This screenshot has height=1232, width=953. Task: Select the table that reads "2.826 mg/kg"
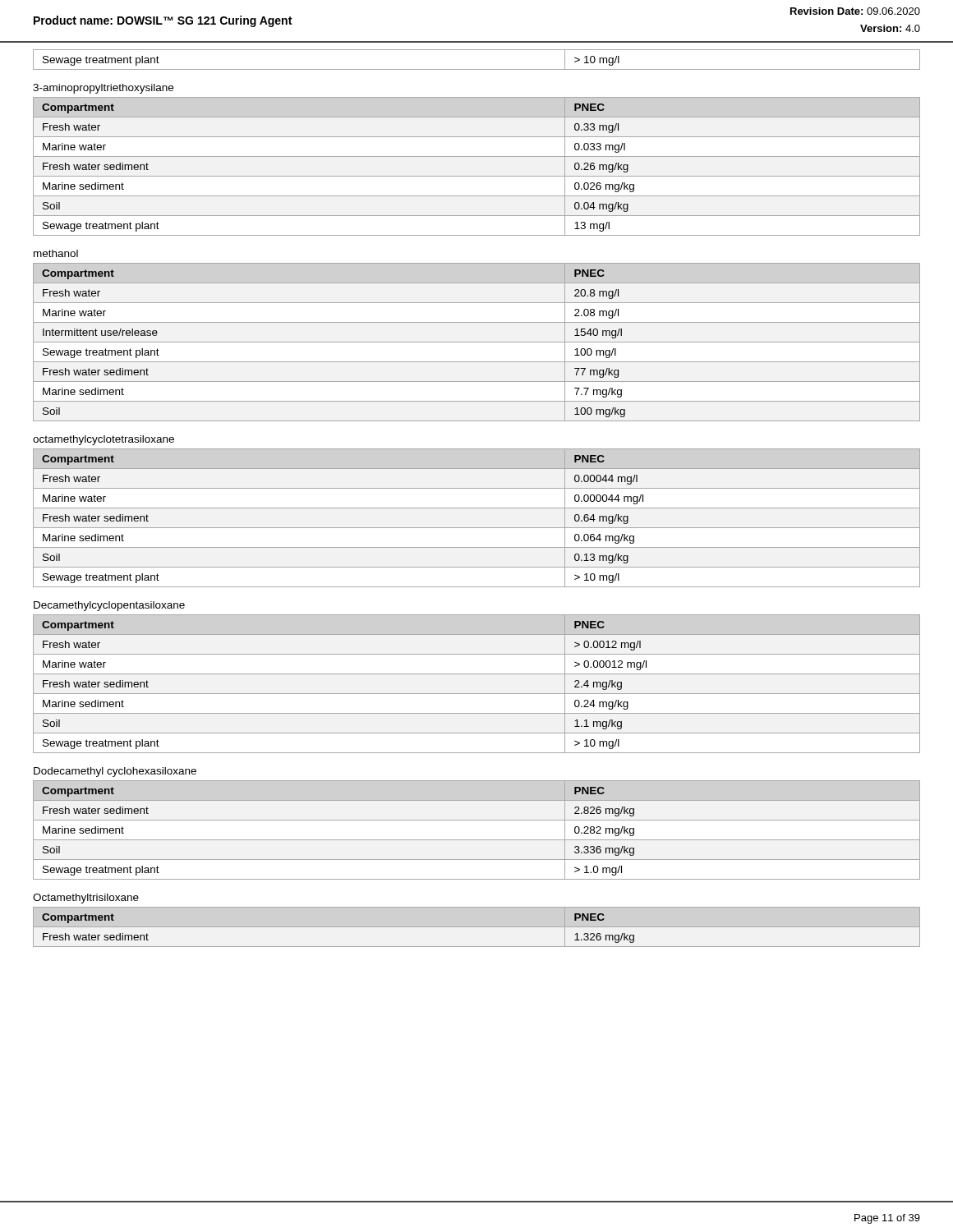pos(476,830)
